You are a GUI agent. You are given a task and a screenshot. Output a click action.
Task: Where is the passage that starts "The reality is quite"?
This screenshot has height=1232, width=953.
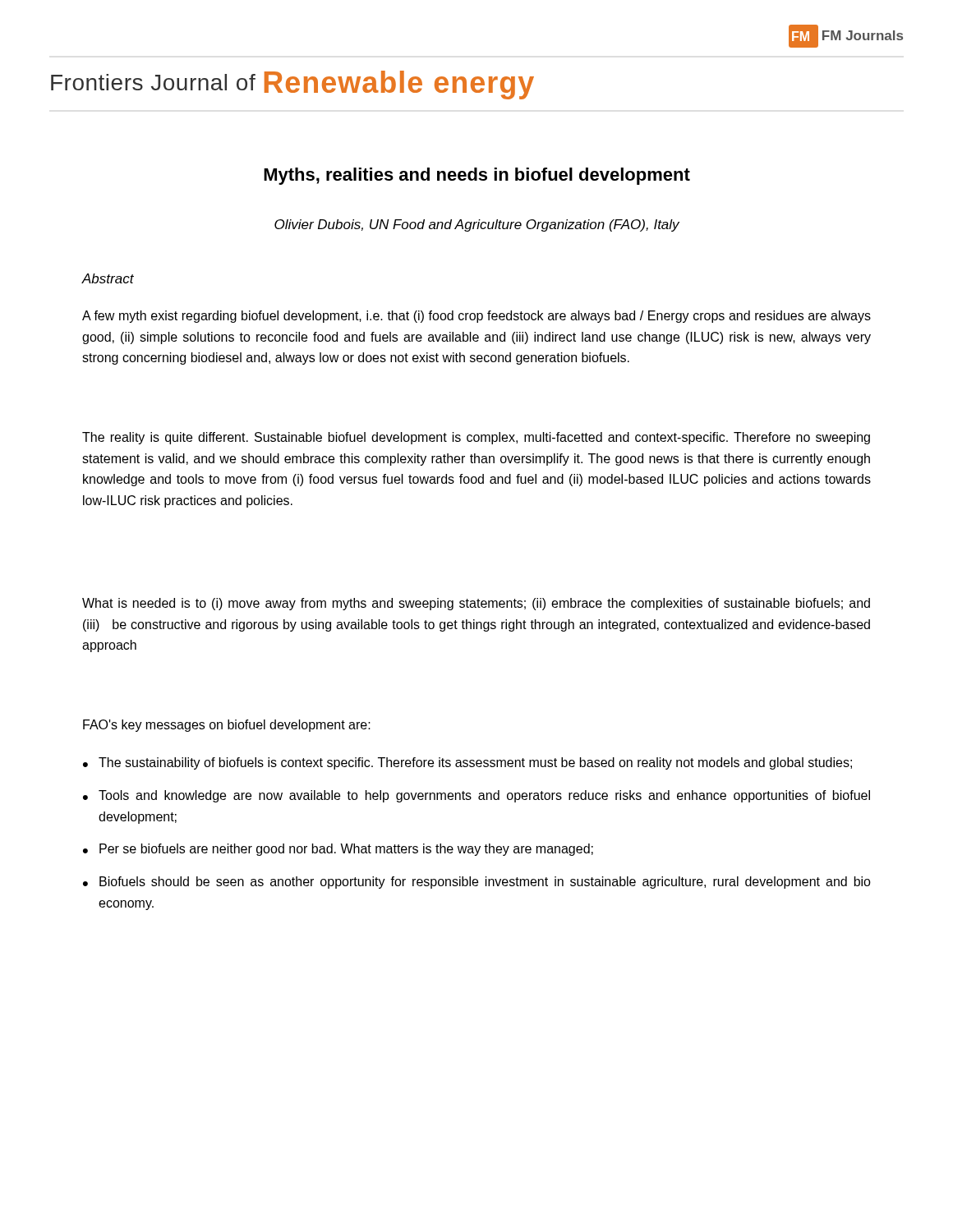pos(476,469)
